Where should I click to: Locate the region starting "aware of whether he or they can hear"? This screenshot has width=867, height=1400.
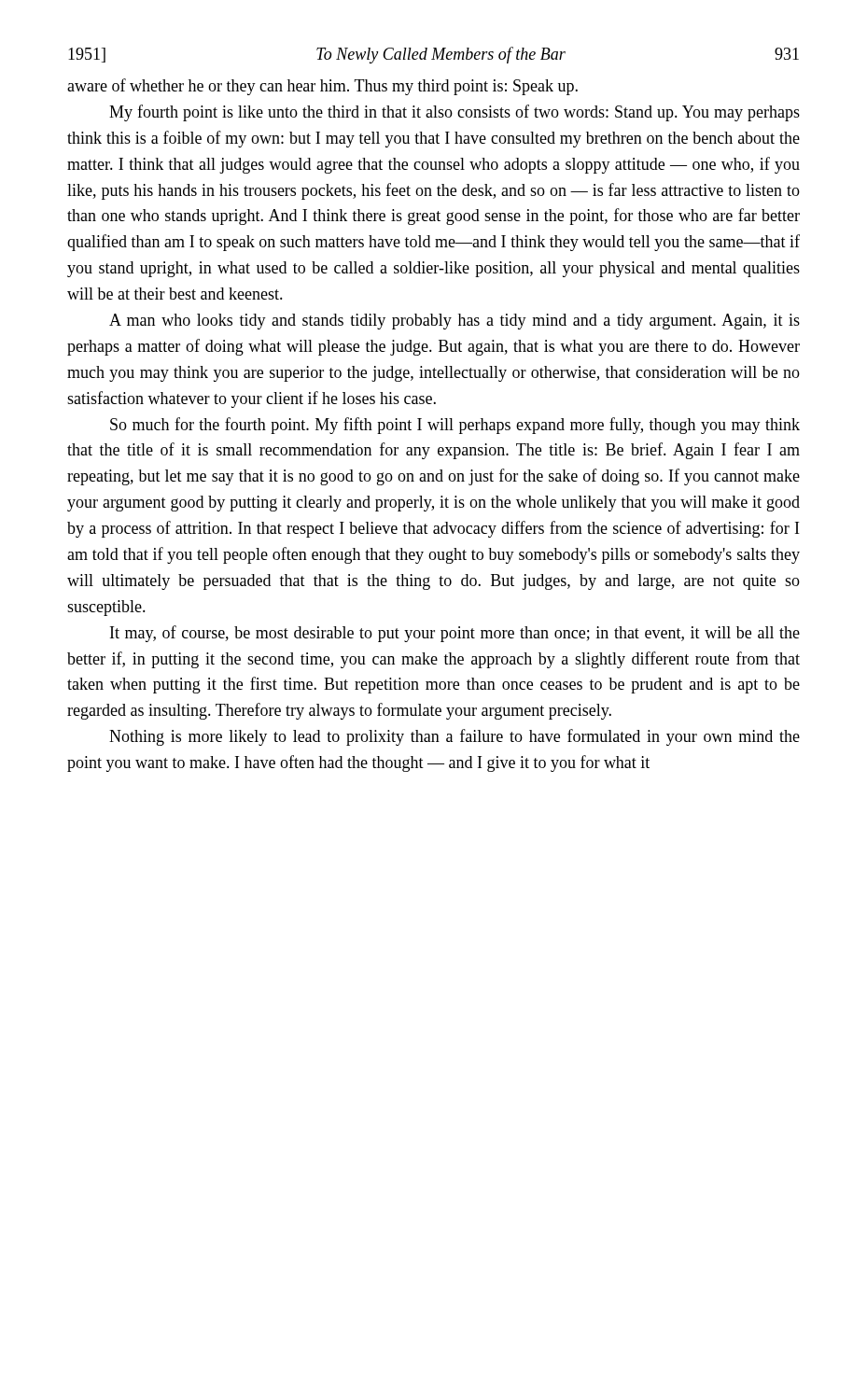click(x=434, y=425)
